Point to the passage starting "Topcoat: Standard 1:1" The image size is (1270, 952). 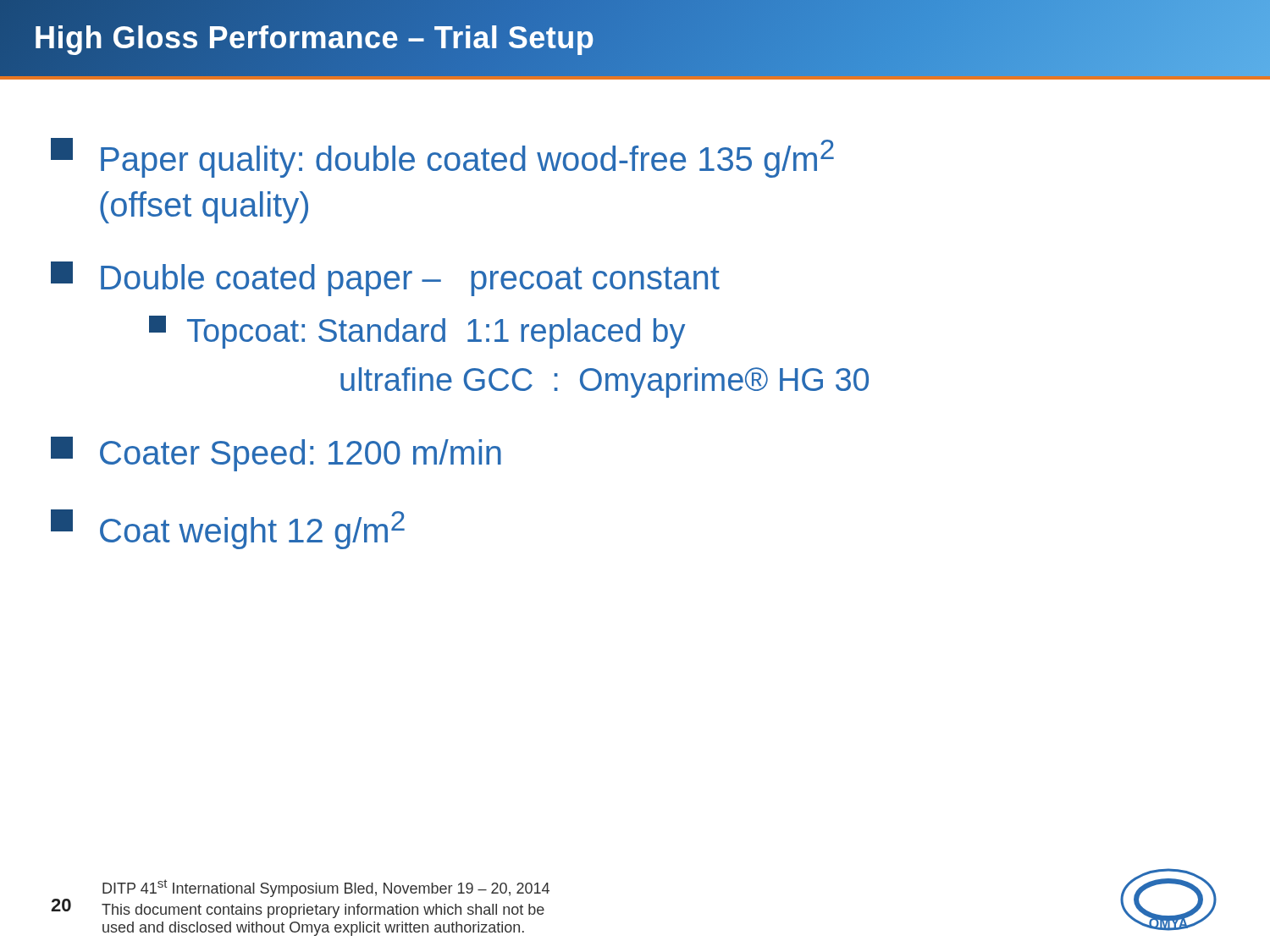pyautogui.click(x=510, y=356)
